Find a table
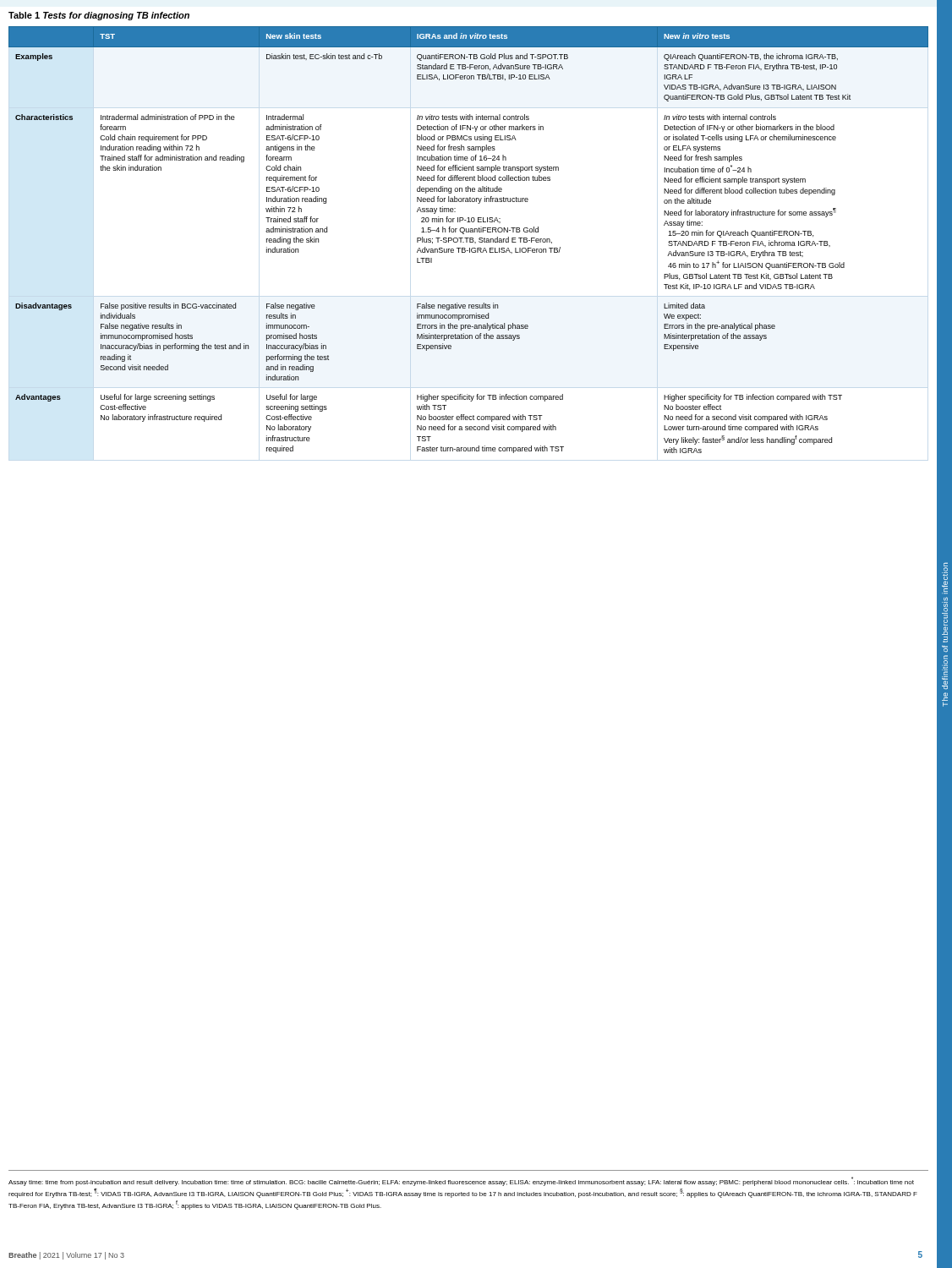 tap(468, 243)
